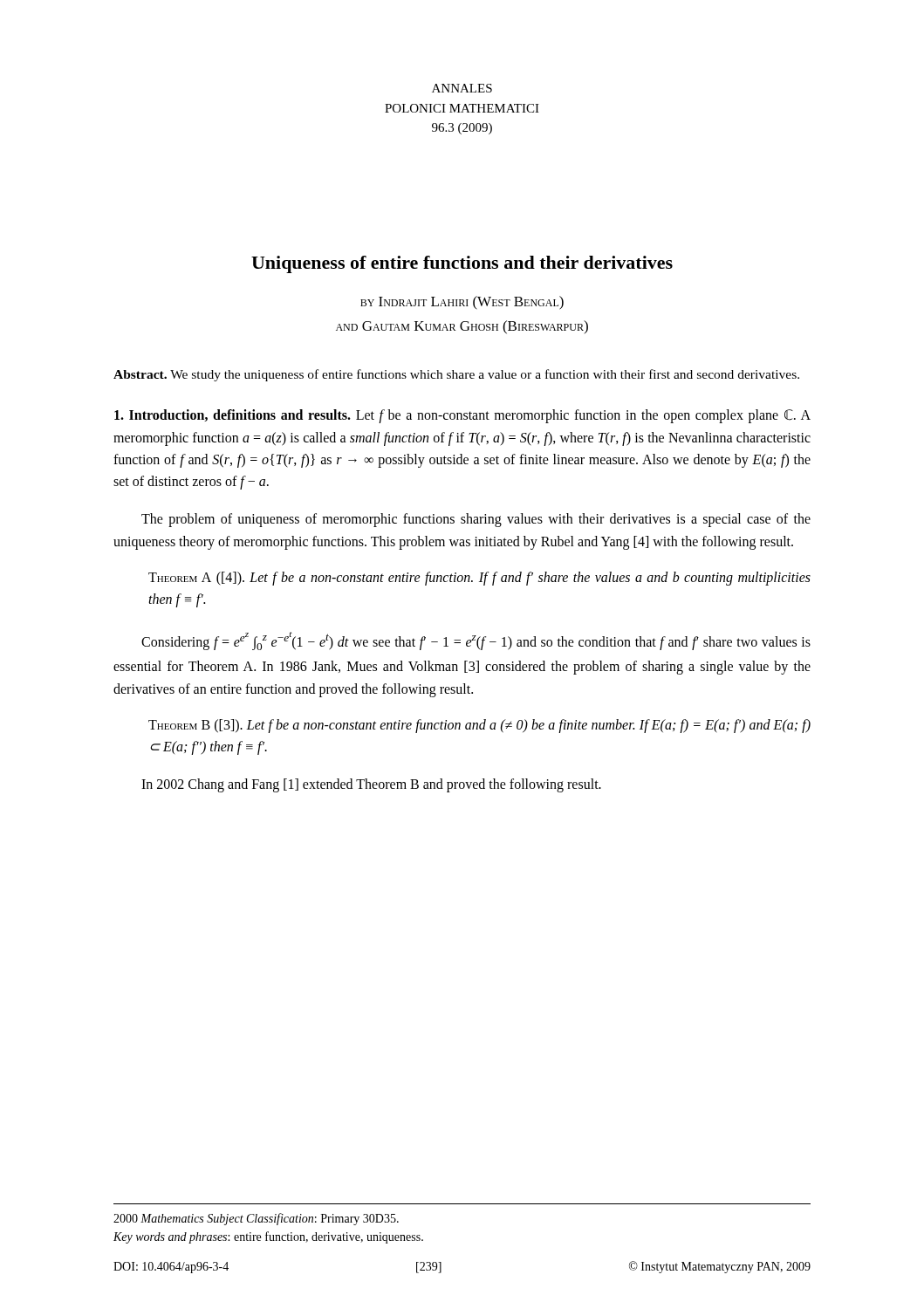
Task: Find the block on this page that starts "The problem of uniqueness"
Action: pos(462,530)
